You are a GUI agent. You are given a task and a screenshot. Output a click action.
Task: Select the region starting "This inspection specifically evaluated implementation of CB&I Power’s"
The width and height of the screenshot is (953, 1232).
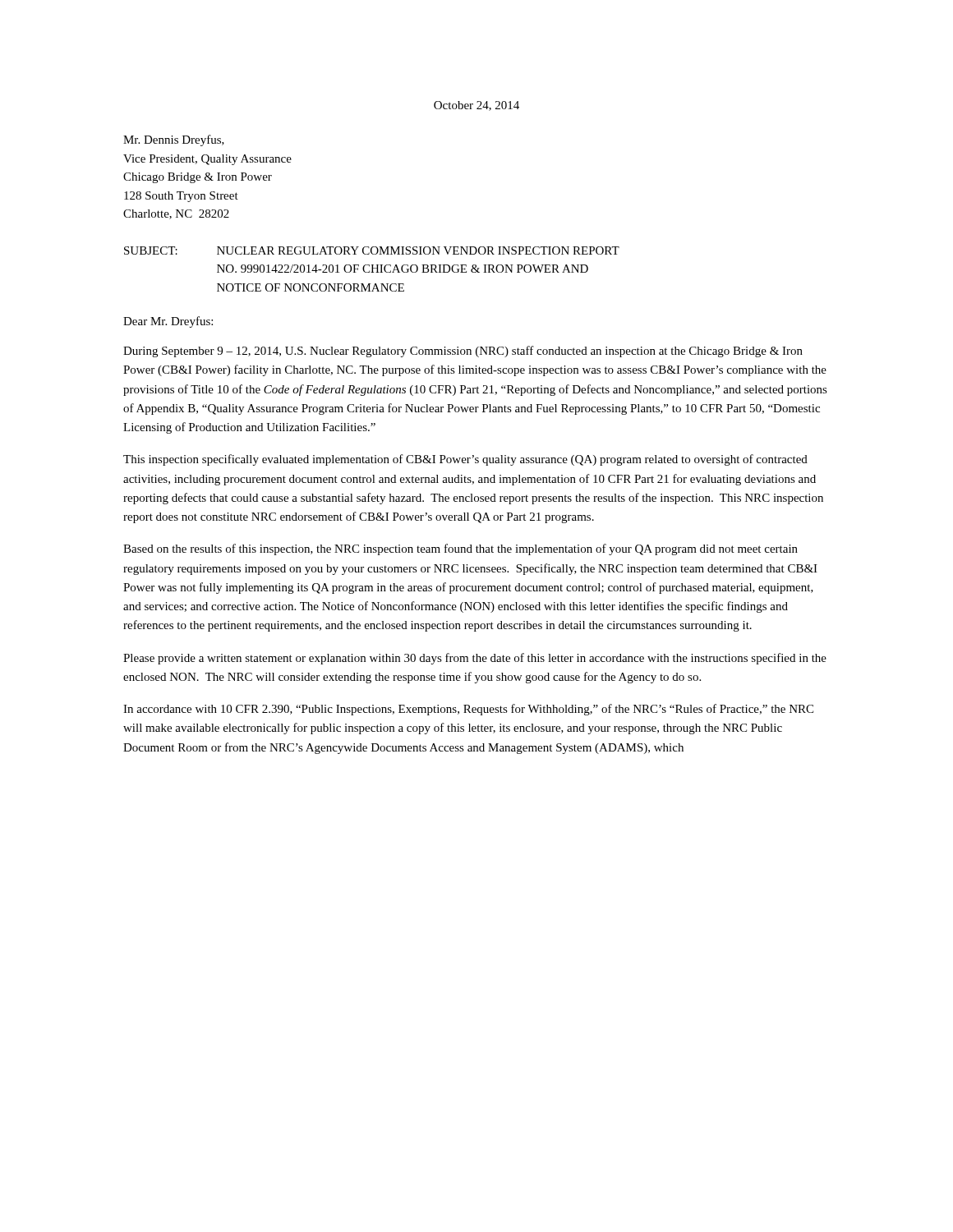(x=473, y=488)
